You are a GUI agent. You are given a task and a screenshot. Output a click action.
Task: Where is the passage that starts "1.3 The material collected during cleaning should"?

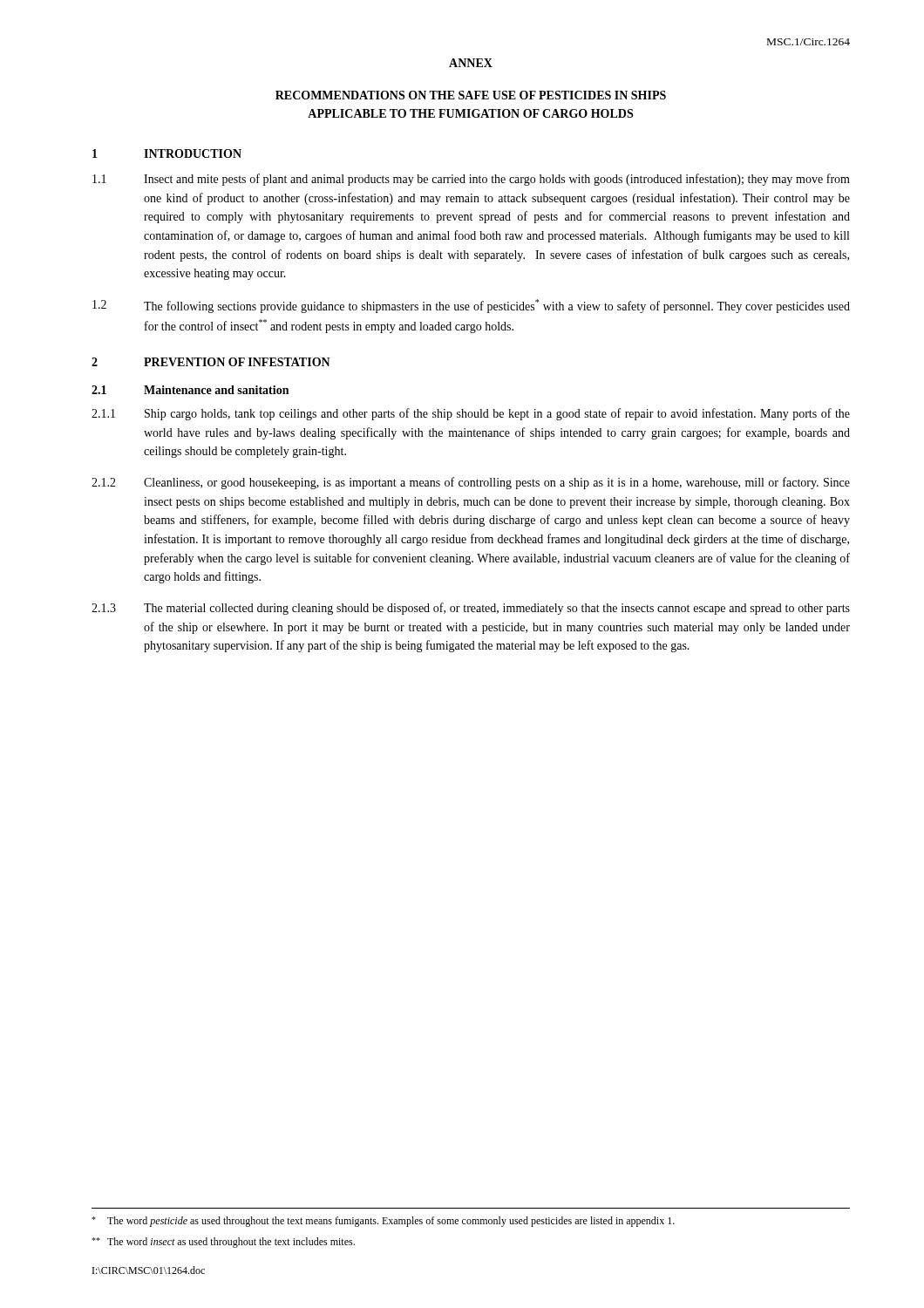point(471,627)
